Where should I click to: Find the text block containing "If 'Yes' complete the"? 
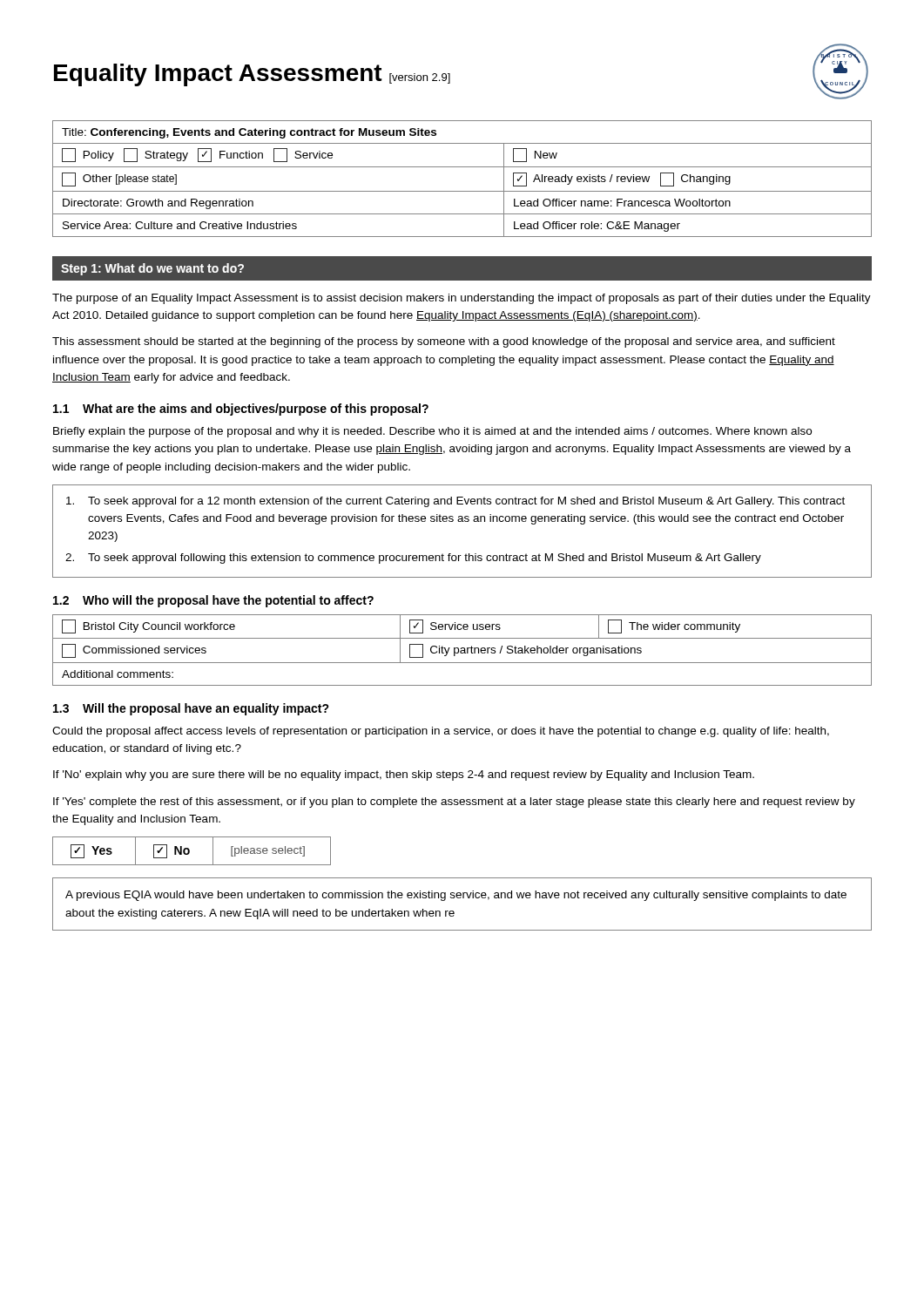pos(454,810)
